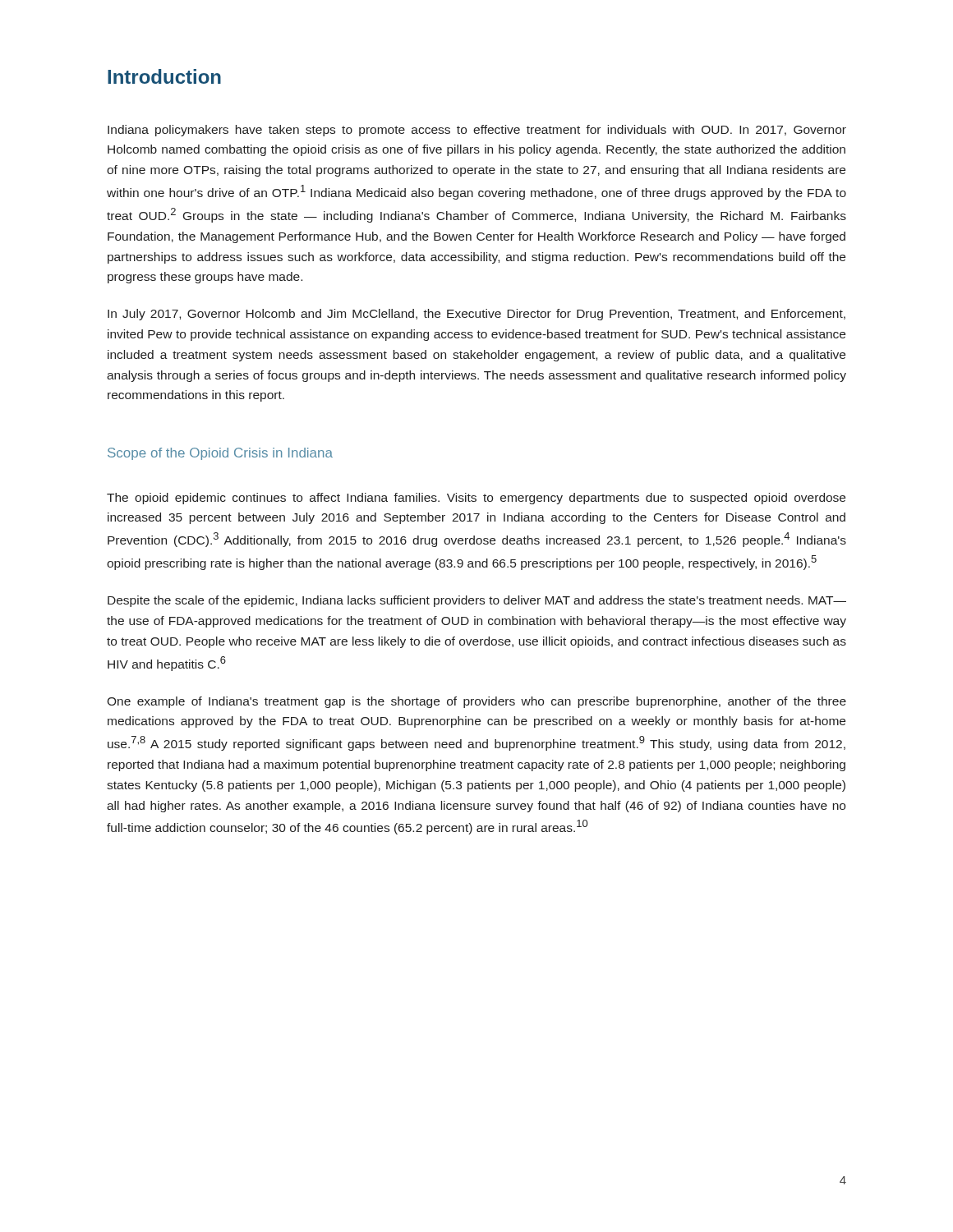Navigate to the text starting "Scope of the Opioid"

point(220,453)
